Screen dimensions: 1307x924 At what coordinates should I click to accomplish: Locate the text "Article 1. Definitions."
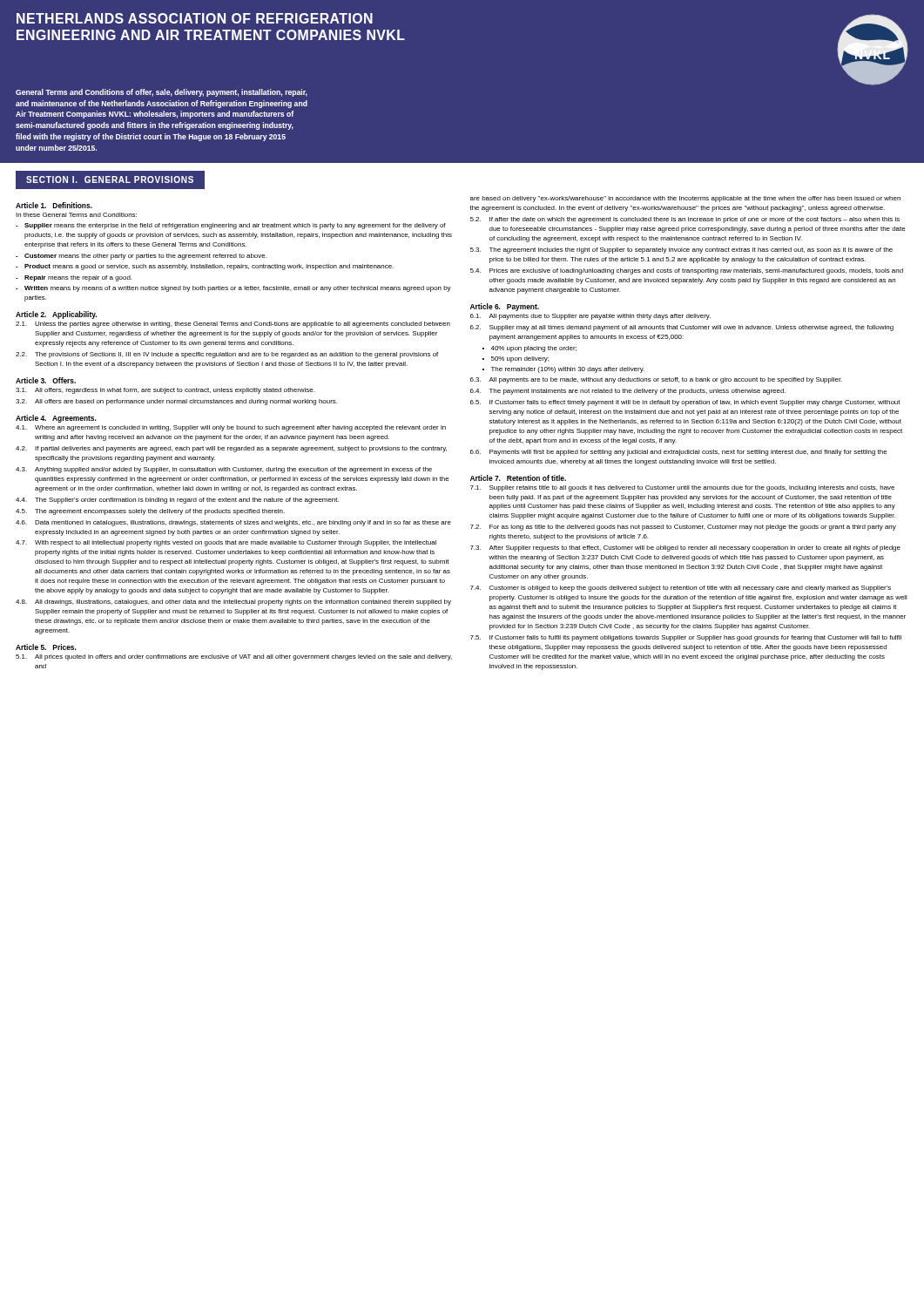(54, 206)
